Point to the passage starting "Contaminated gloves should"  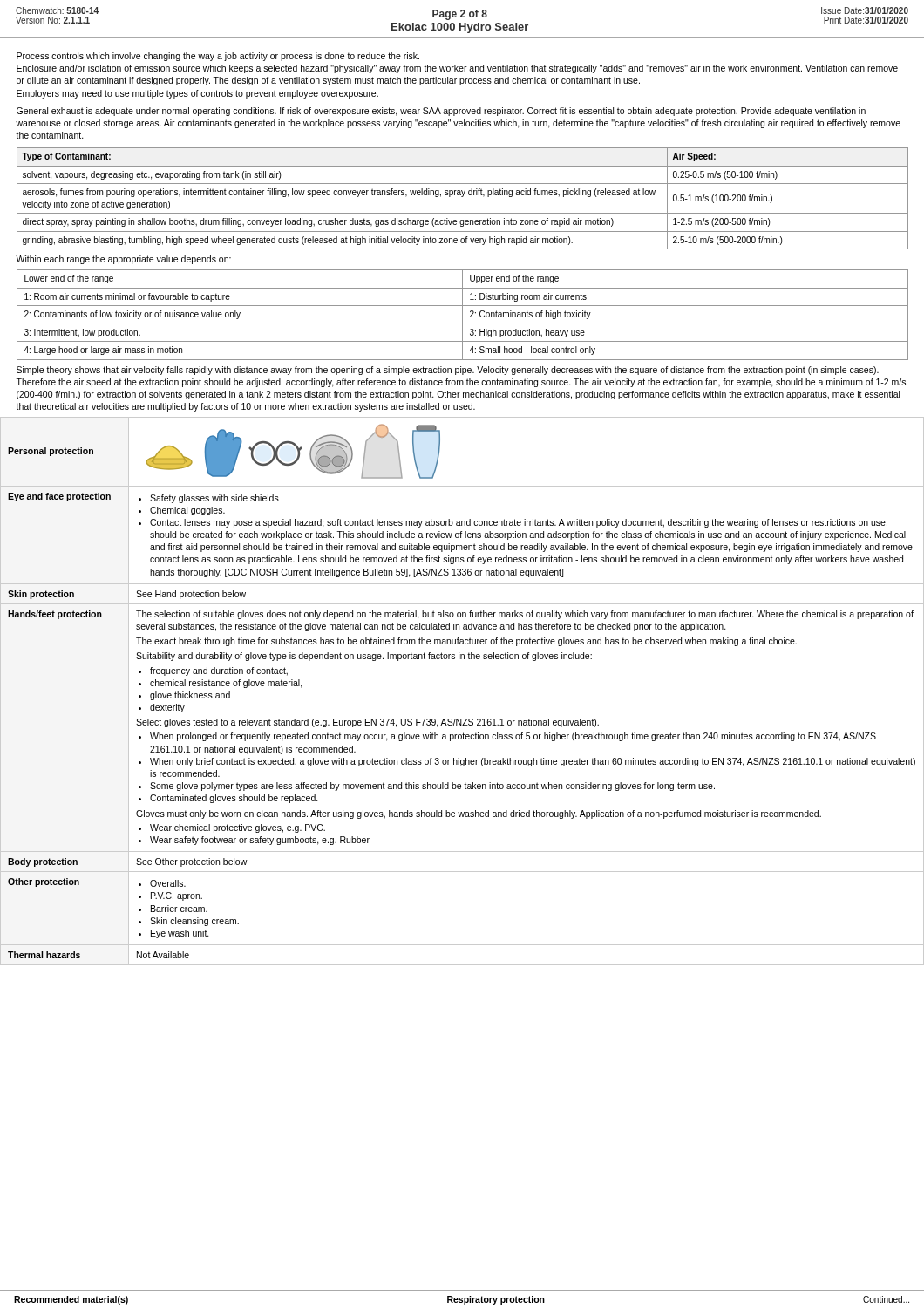(234, 798)
